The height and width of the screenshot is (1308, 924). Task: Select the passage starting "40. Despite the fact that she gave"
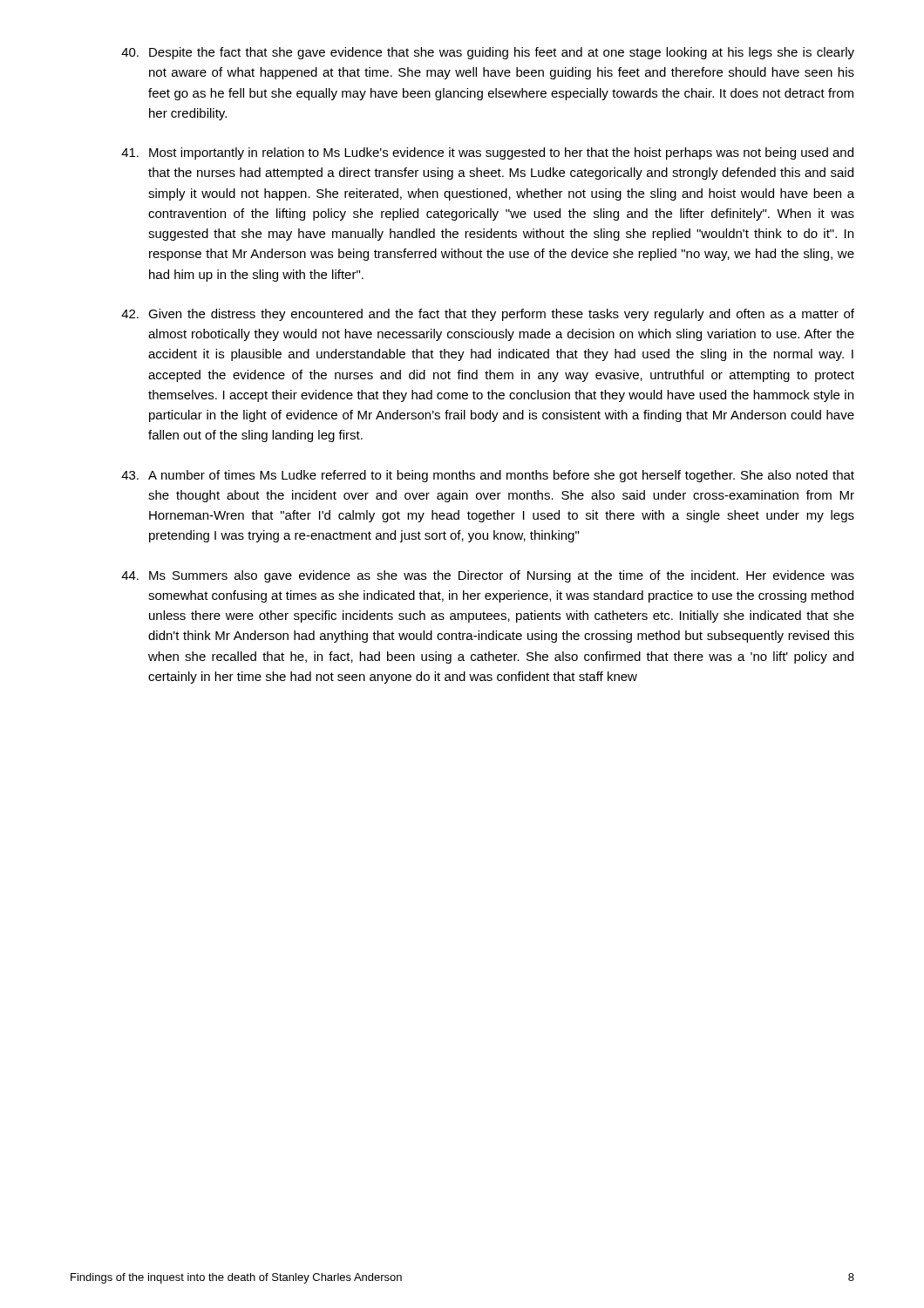[x=471, y=82]
